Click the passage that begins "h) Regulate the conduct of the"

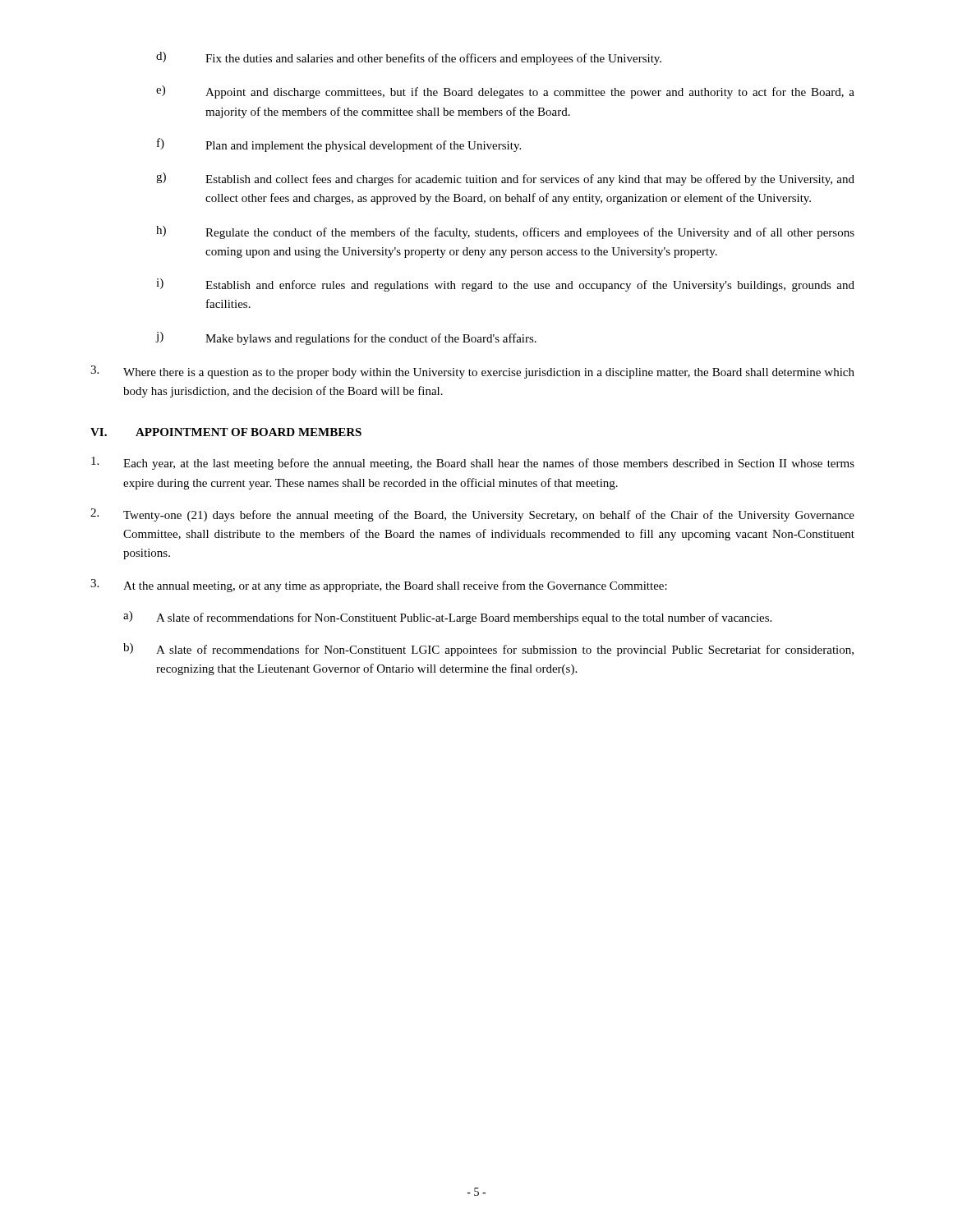coord(472,242)
